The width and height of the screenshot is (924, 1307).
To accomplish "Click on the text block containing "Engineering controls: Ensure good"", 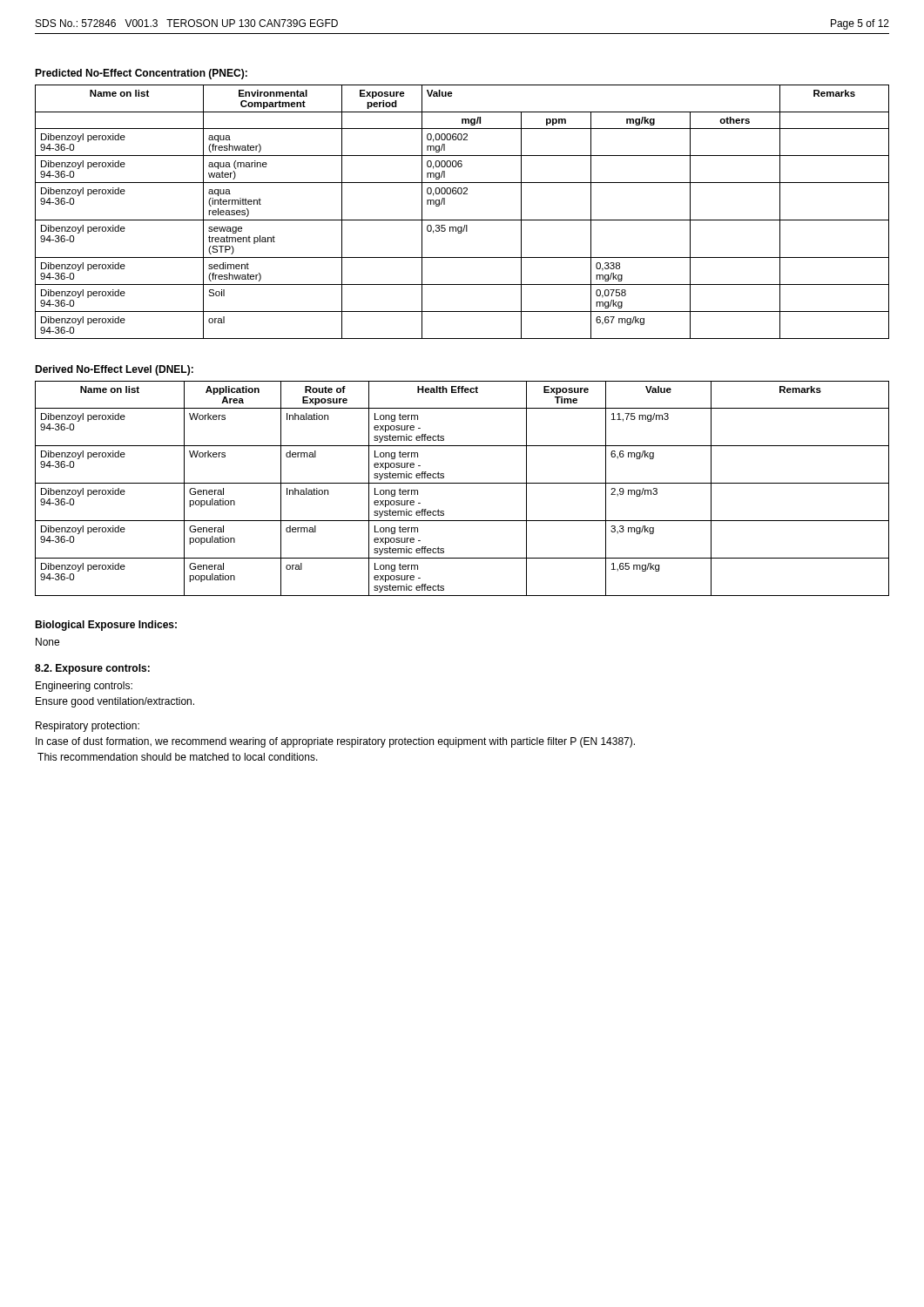I will click(x=115, y=694).
